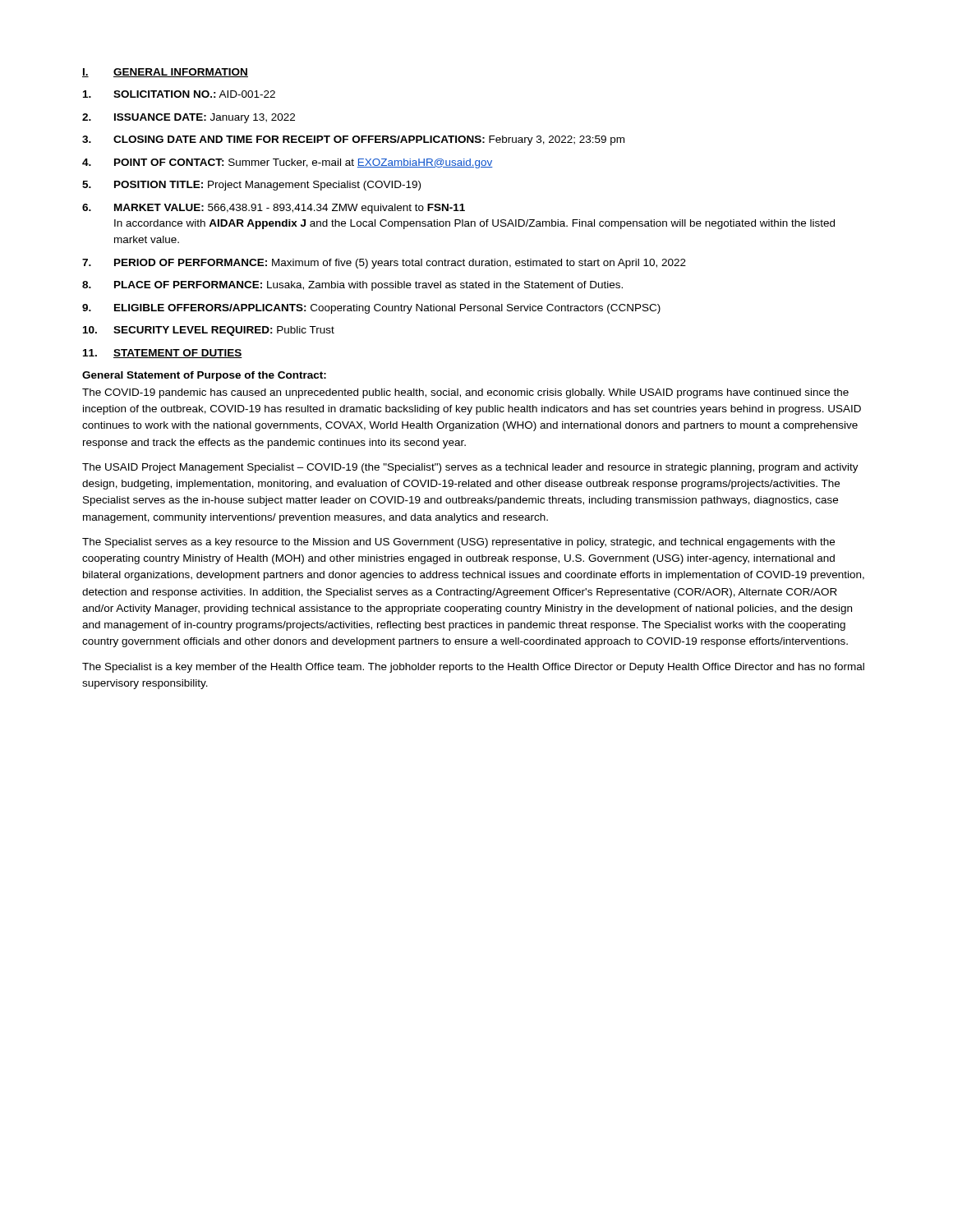Find the block on this page that starts "The Specialist is a key member"
953x1232 pixels.
pos(476,675)
